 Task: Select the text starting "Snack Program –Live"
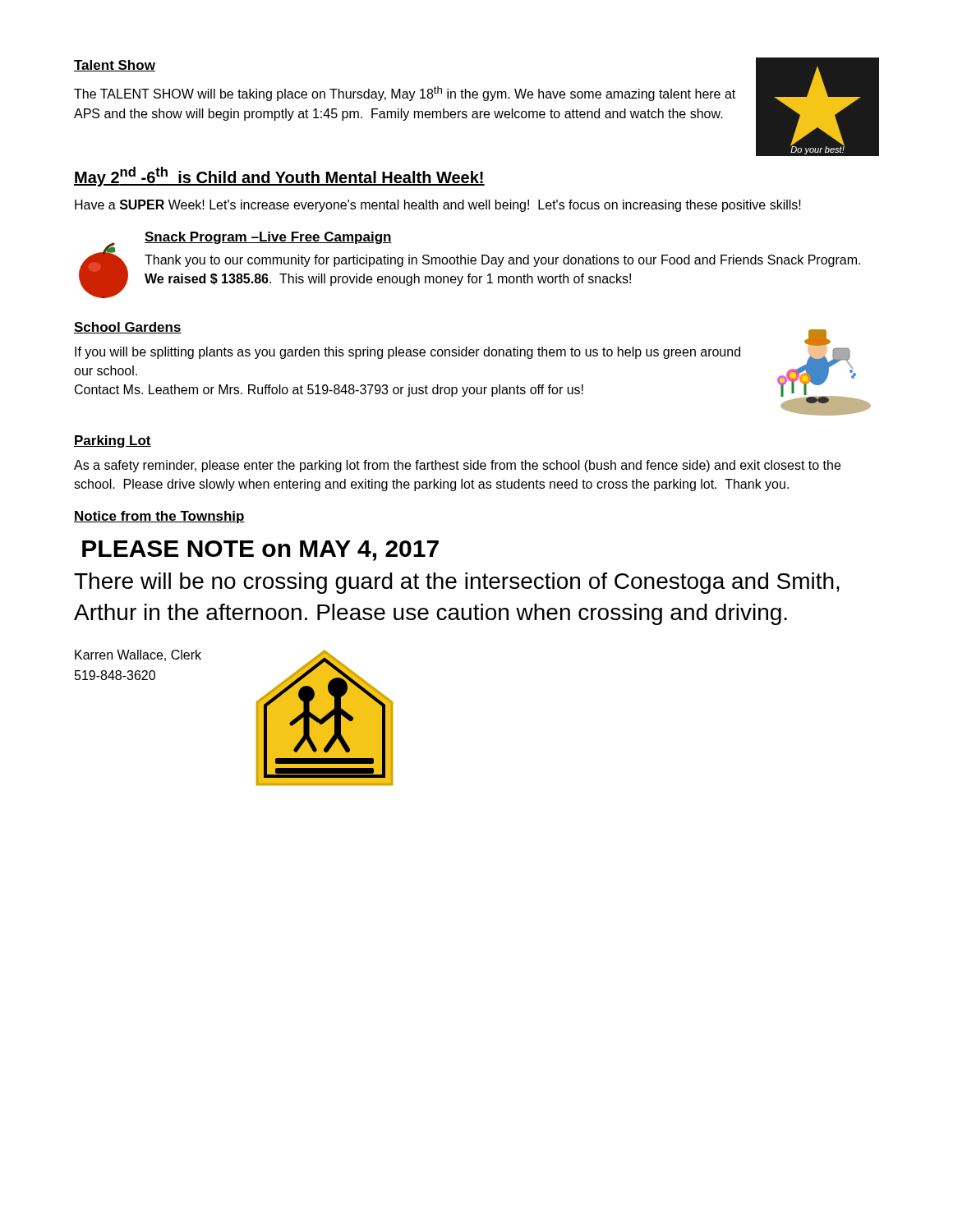point(268,237)
